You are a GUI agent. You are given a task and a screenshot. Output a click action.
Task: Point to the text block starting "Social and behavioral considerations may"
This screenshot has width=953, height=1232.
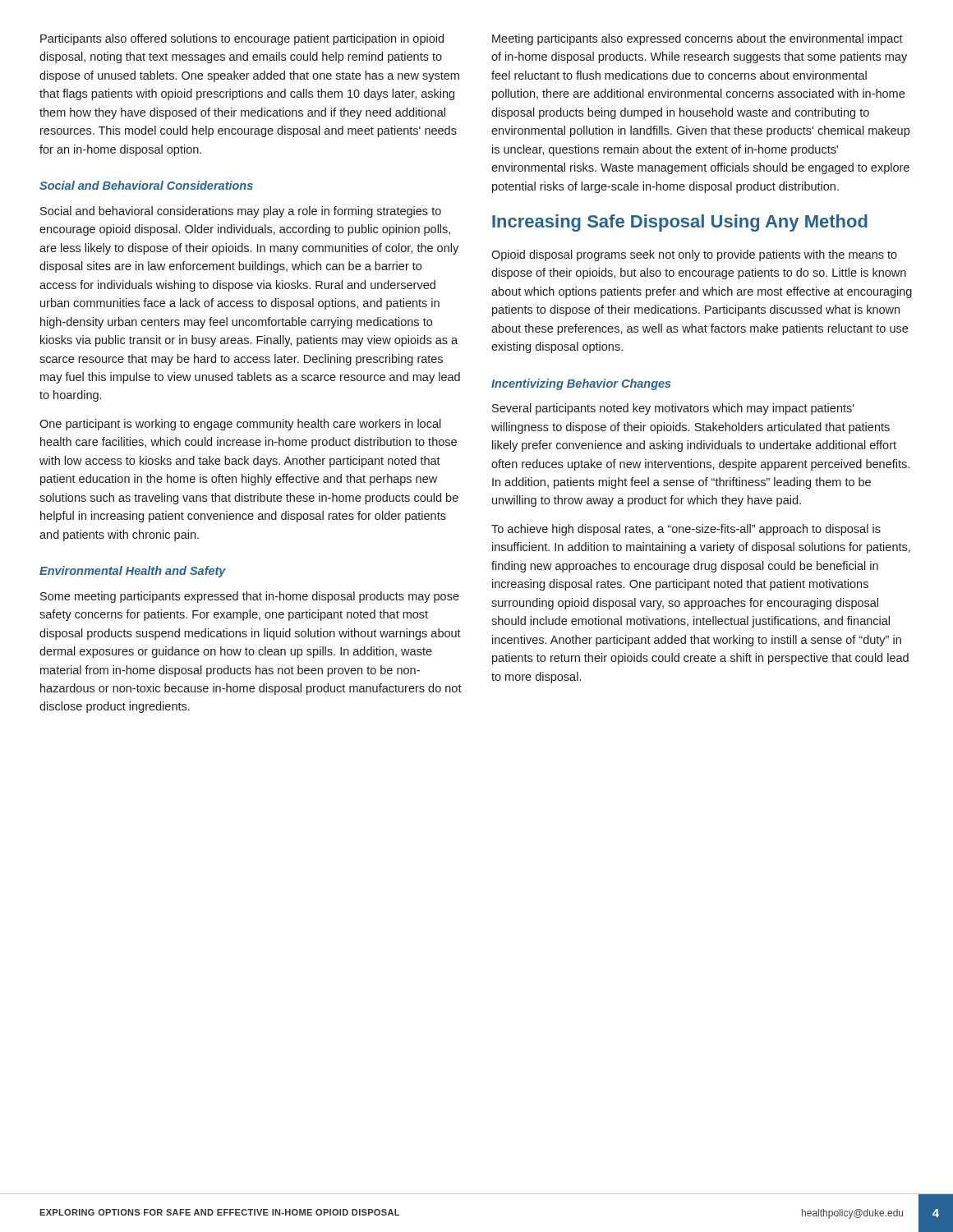[251, 373]
